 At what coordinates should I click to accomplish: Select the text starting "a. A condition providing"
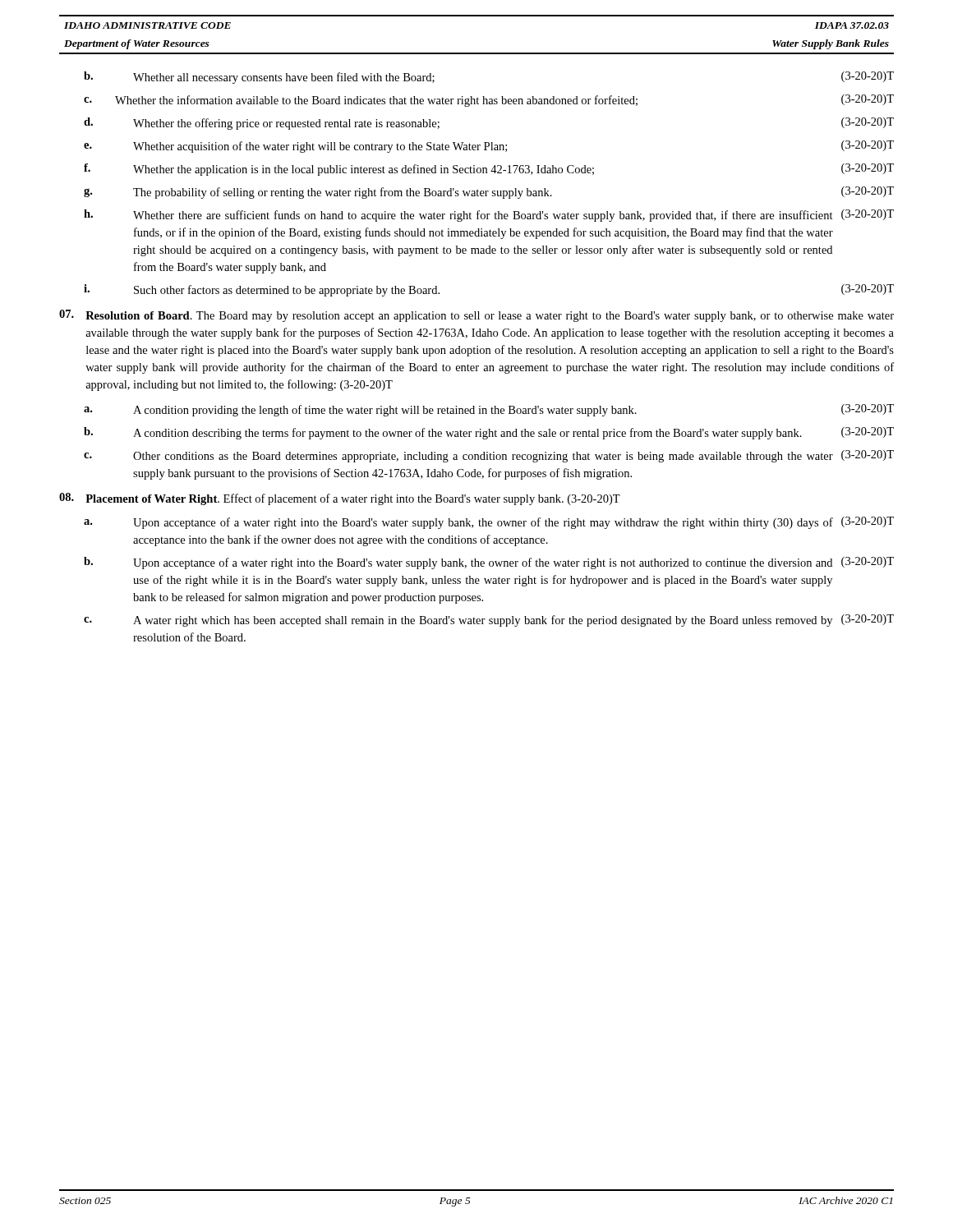(x=476, y=411)
